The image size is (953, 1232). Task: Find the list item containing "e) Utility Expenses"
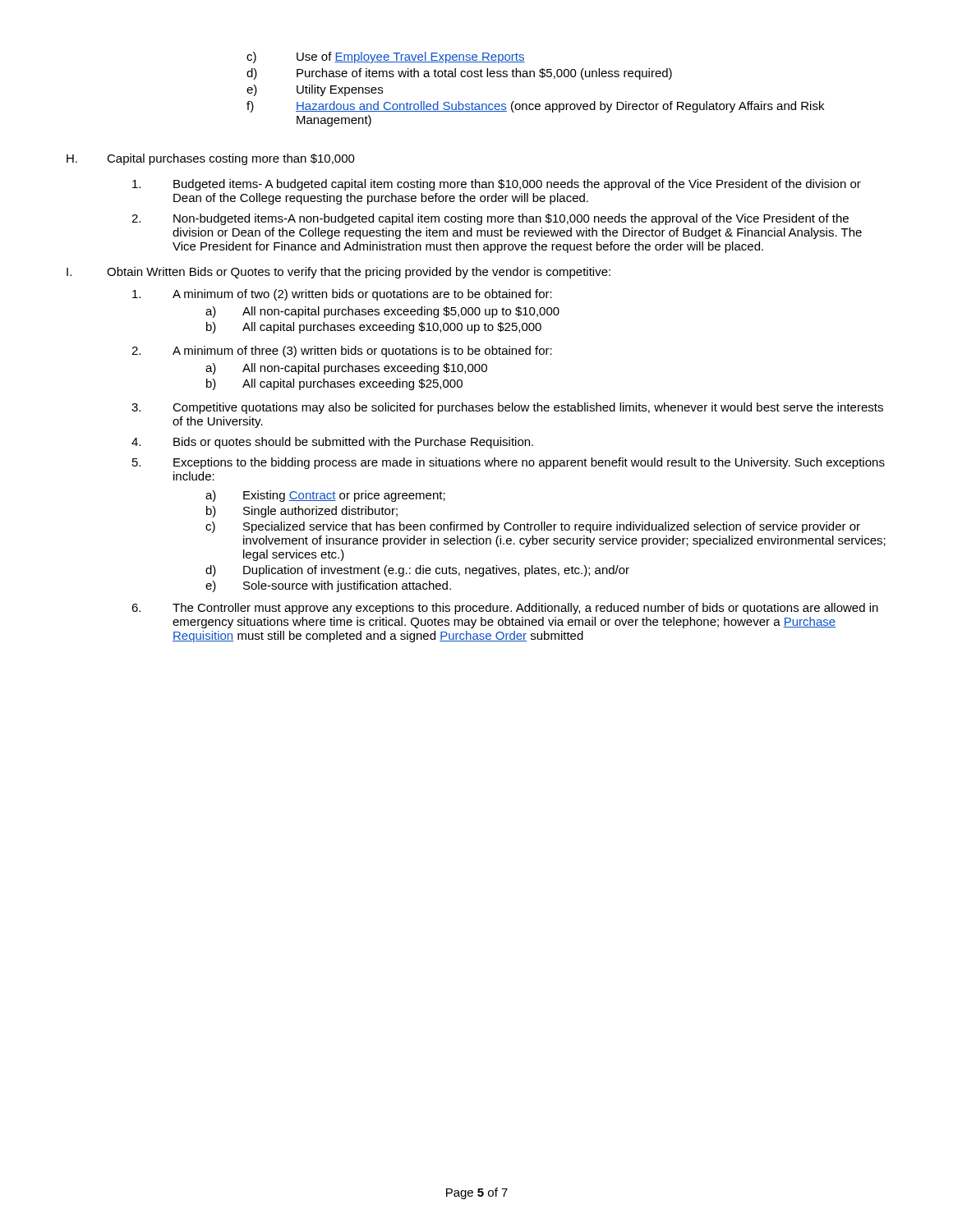point(315,90)
